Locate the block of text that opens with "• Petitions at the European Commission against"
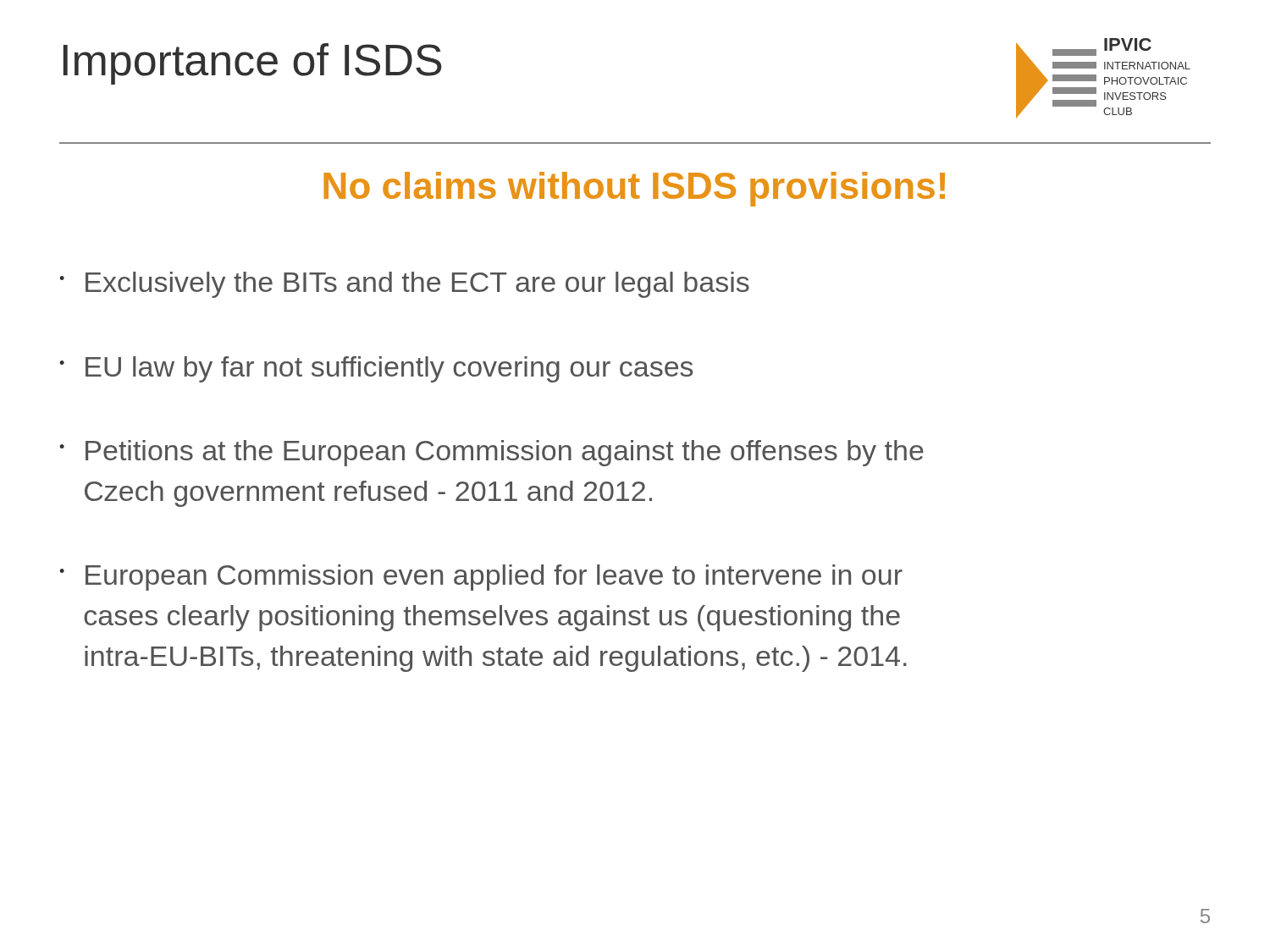The image size is (1270, 952). pos(635,471)
